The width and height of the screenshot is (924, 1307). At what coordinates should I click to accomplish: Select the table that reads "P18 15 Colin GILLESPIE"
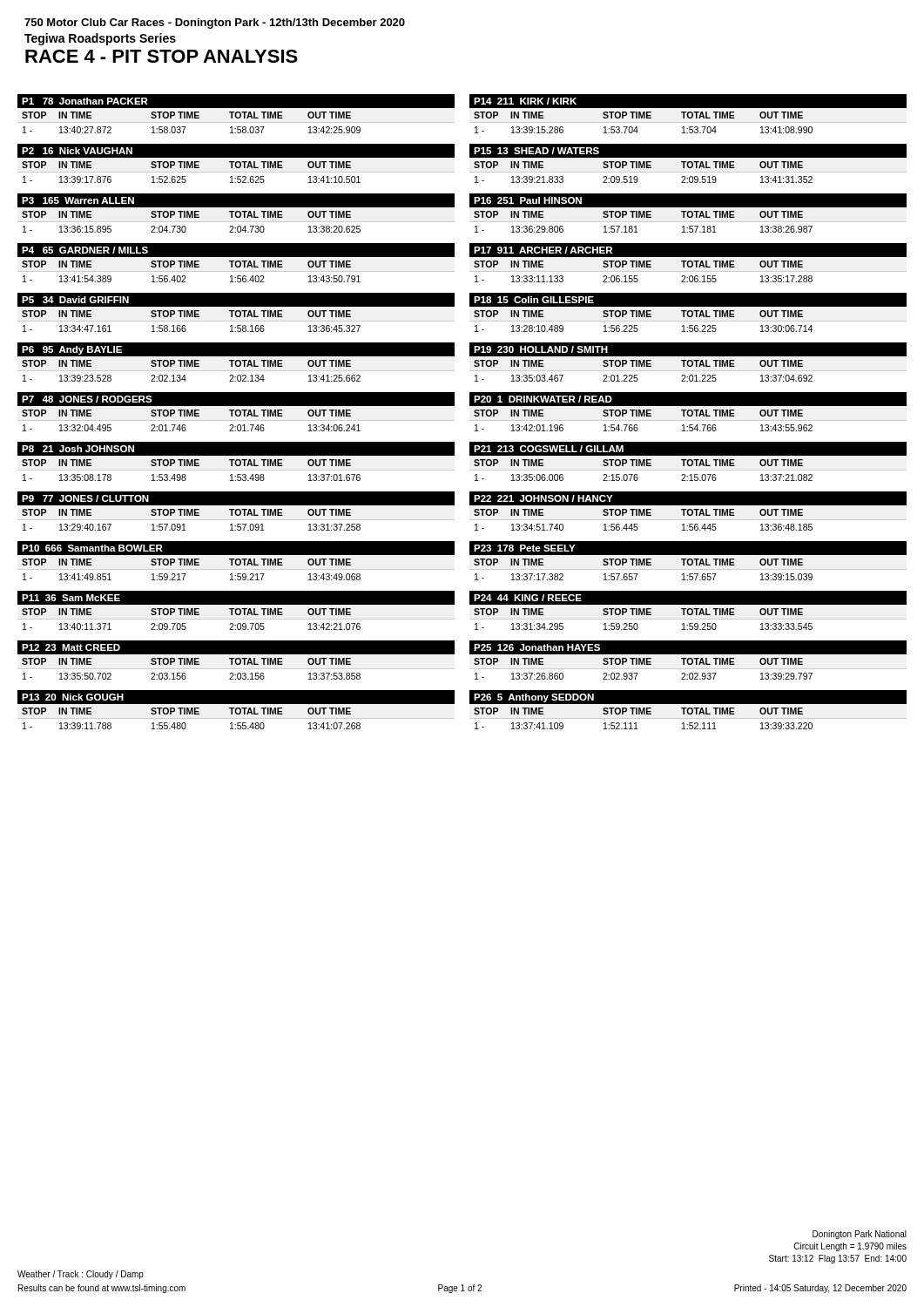pos(688,314)
